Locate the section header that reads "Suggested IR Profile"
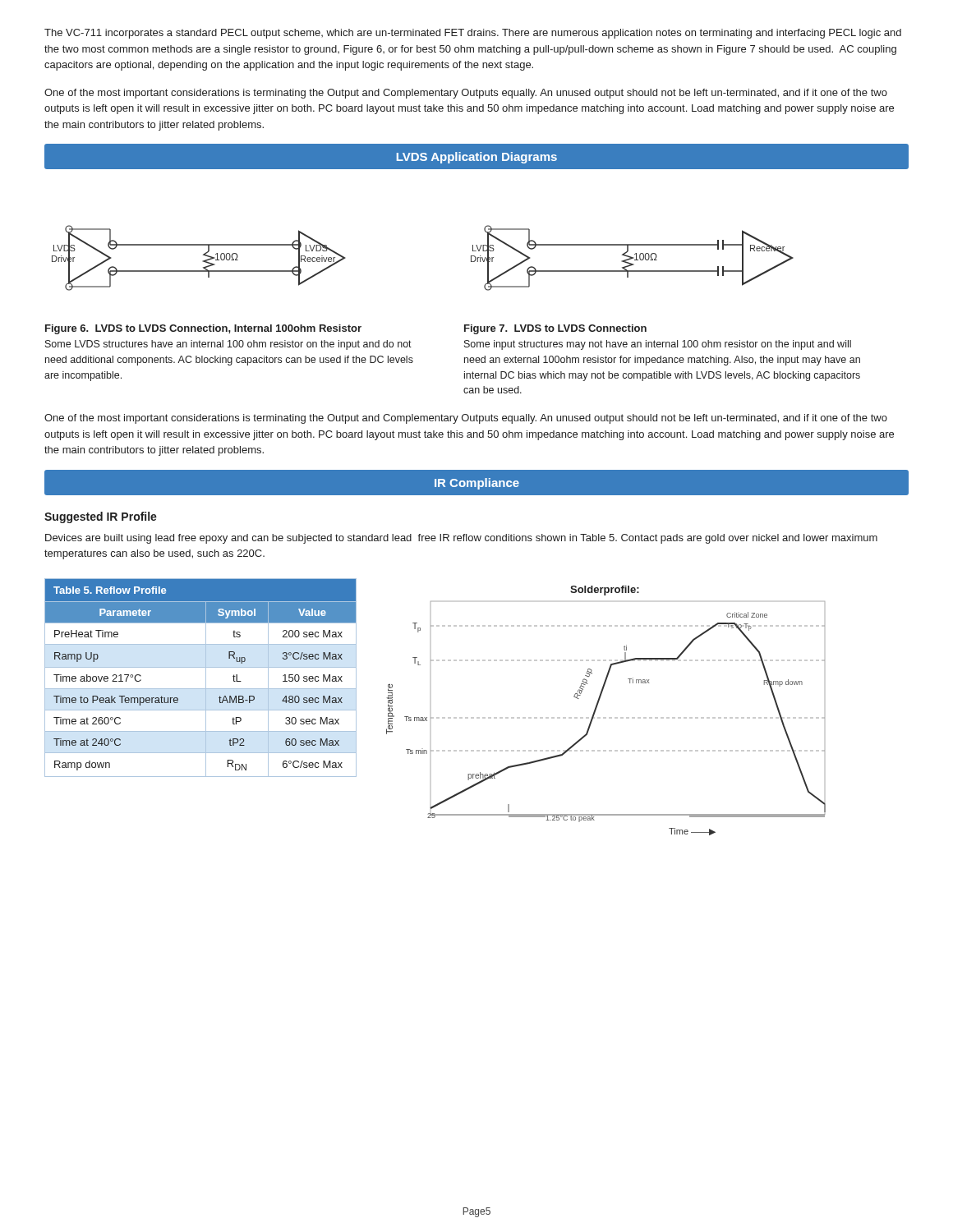 (101, 516)
